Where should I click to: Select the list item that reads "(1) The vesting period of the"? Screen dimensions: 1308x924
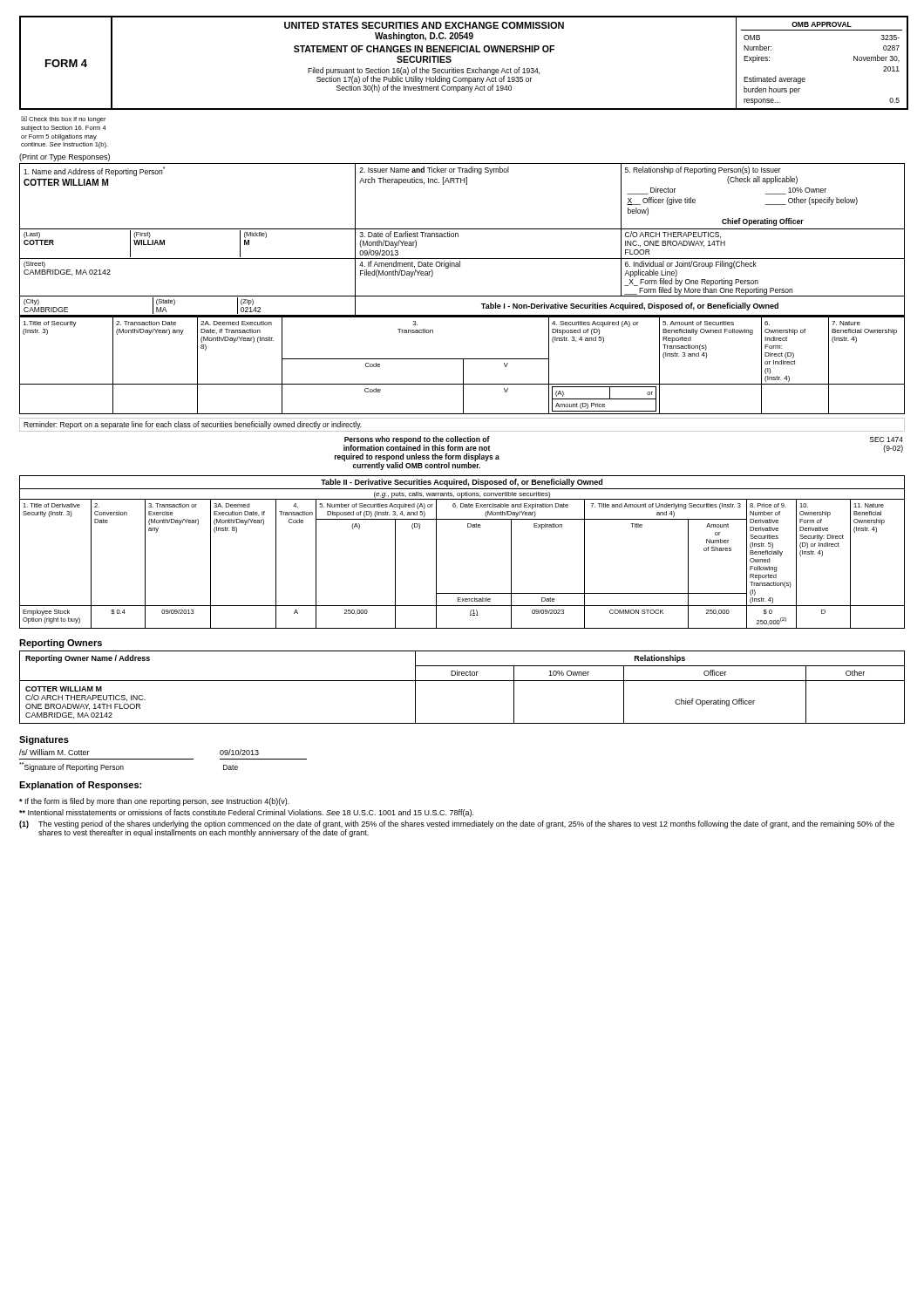click(462, 829)
